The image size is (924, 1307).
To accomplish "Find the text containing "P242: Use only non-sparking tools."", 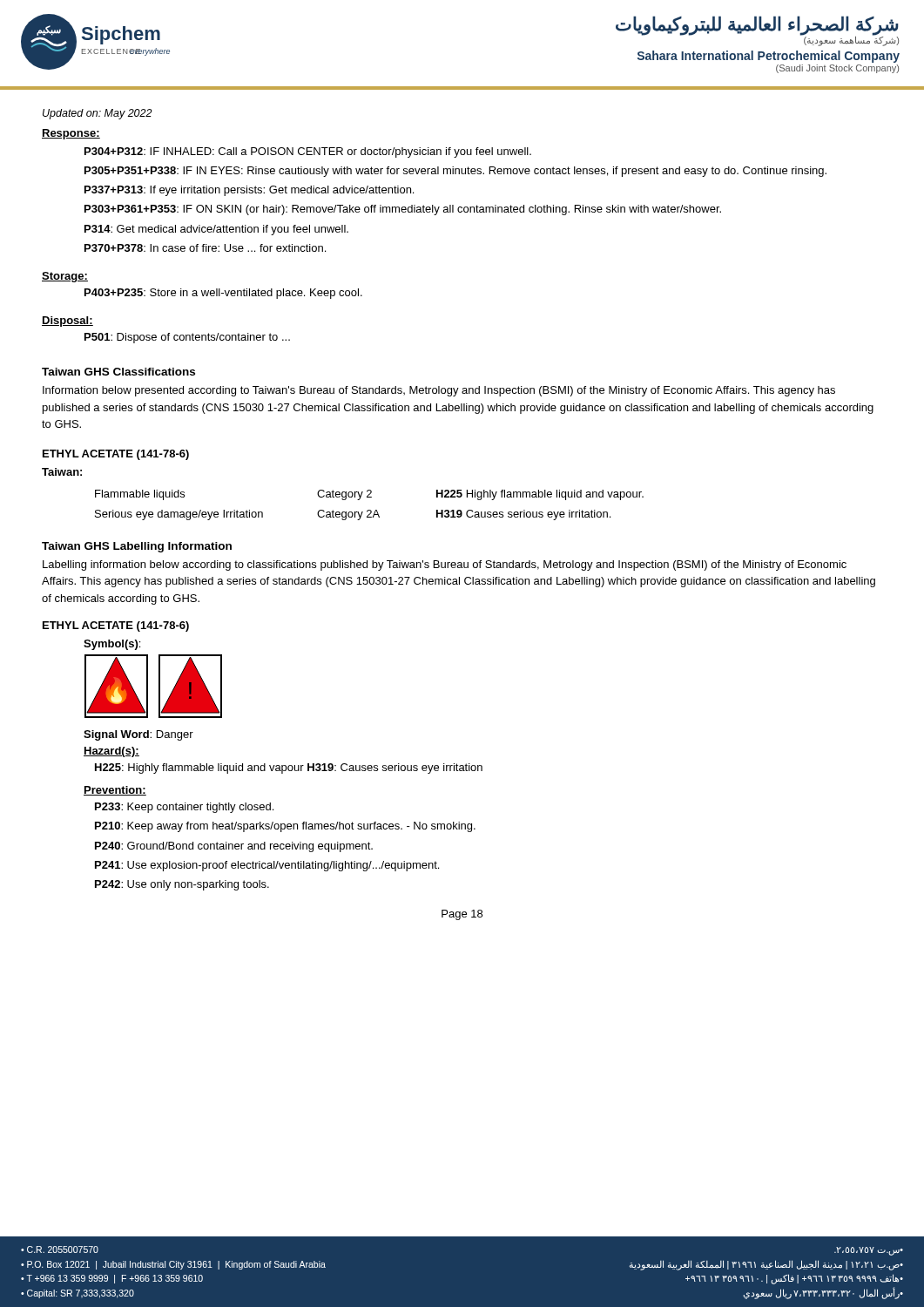I will 182,885.
